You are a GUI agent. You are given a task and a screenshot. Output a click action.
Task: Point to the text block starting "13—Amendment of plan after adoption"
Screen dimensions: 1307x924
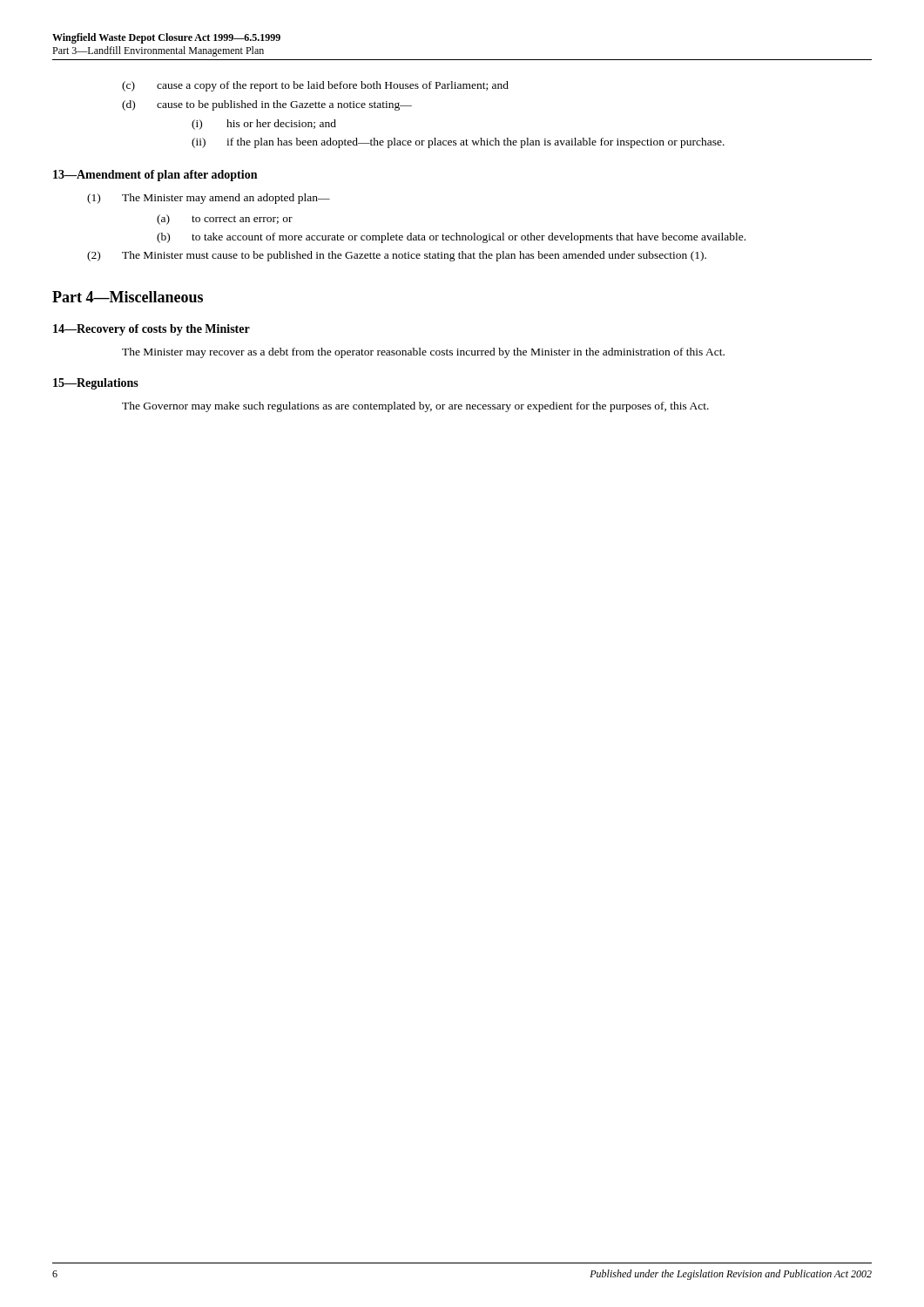coord(155,175)
